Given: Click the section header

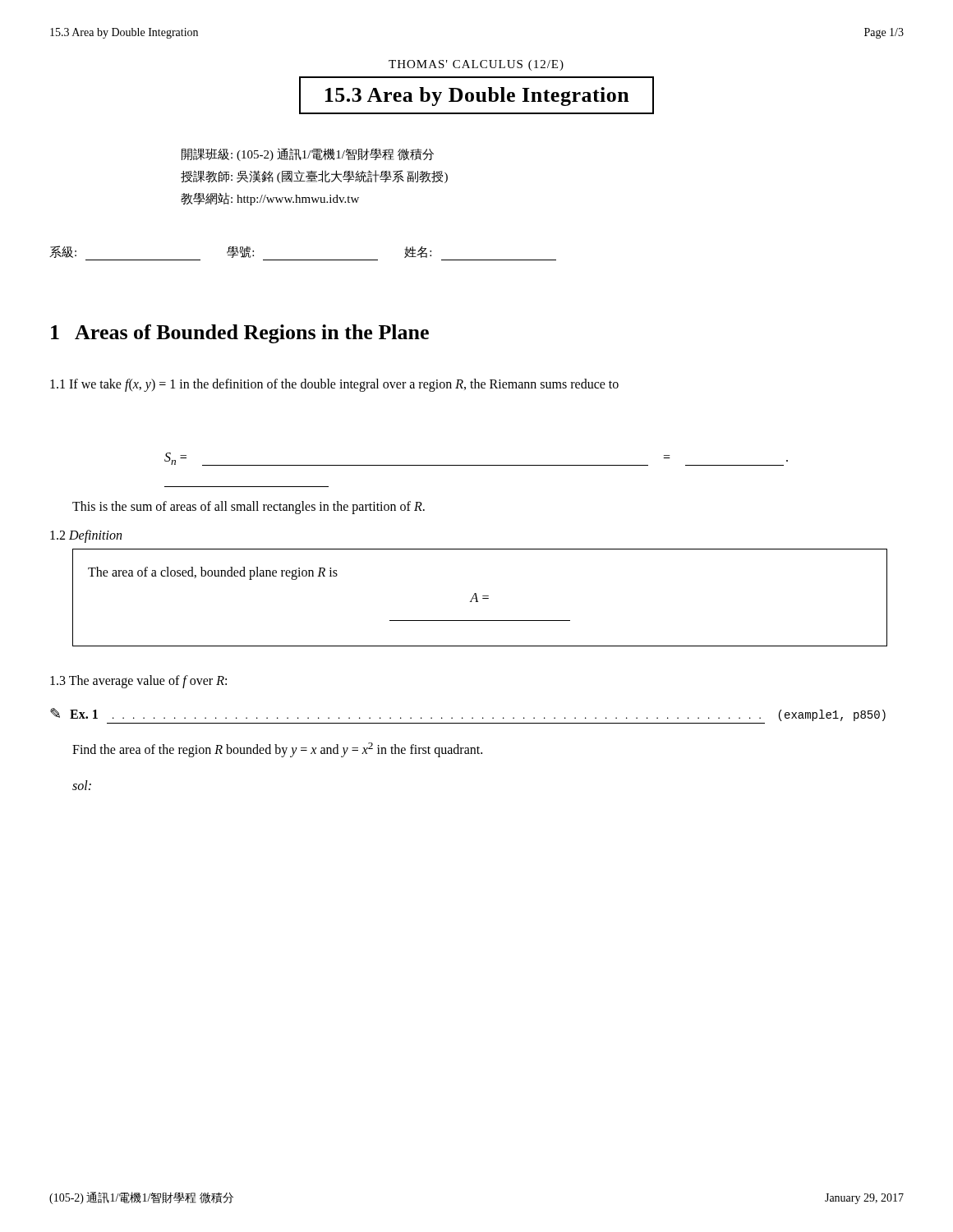Looking at the screenshot, I should [239, 332].
